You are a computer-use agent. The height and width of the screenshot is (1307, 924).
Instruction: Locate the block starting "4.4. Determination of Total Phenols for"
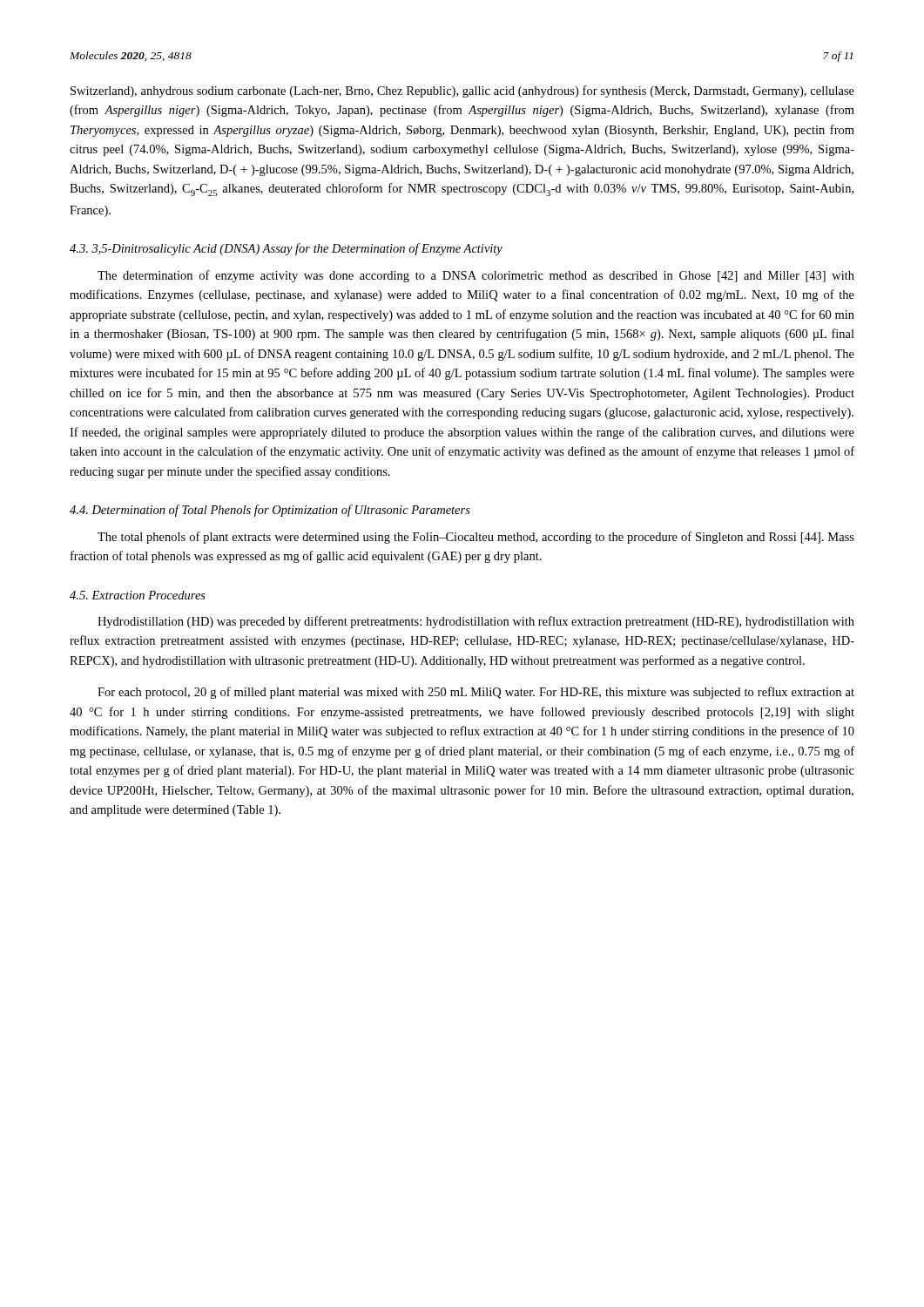pos(270,510)
